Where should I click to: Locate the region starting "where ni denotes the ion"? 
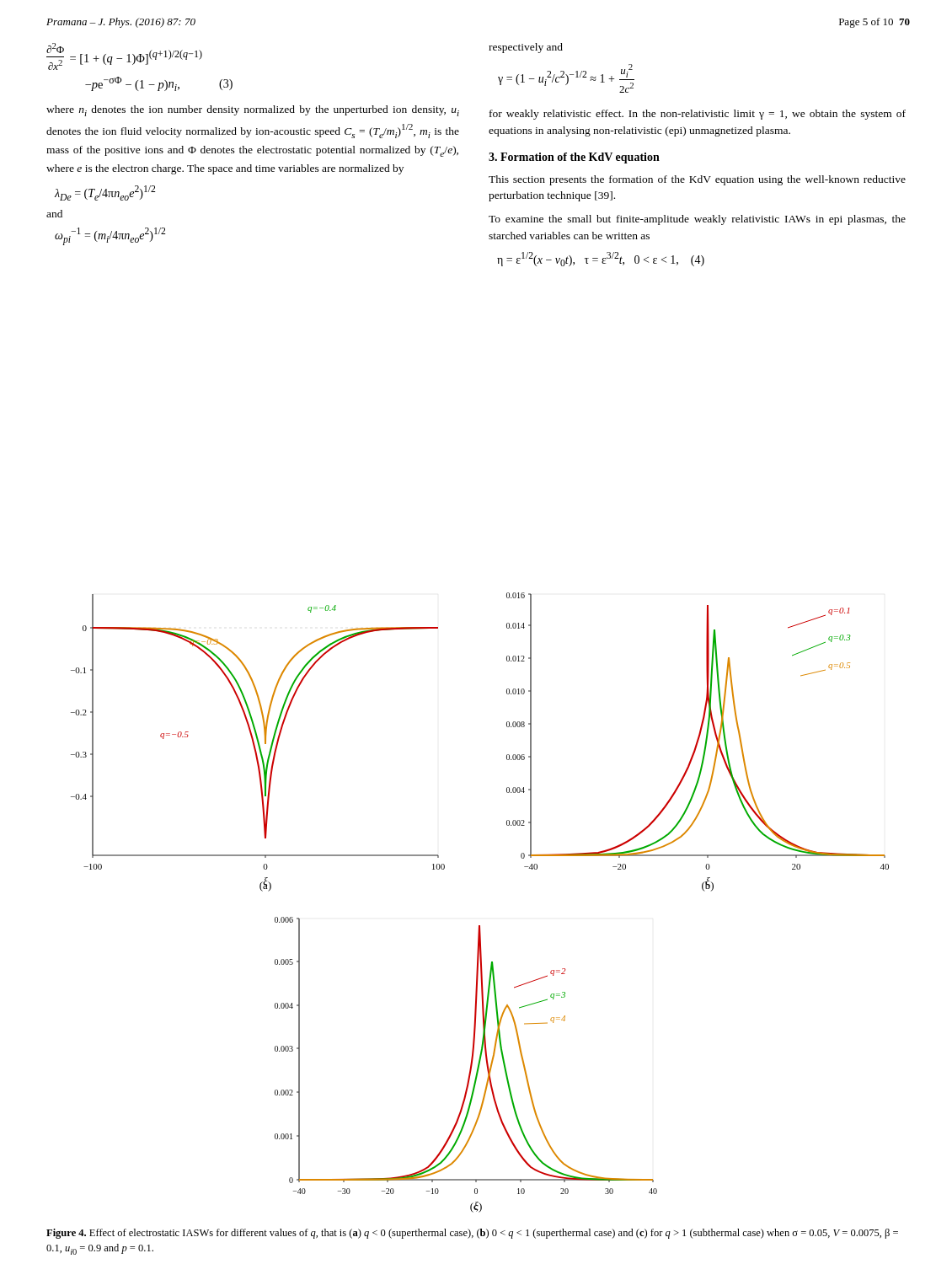pos(253,139)
